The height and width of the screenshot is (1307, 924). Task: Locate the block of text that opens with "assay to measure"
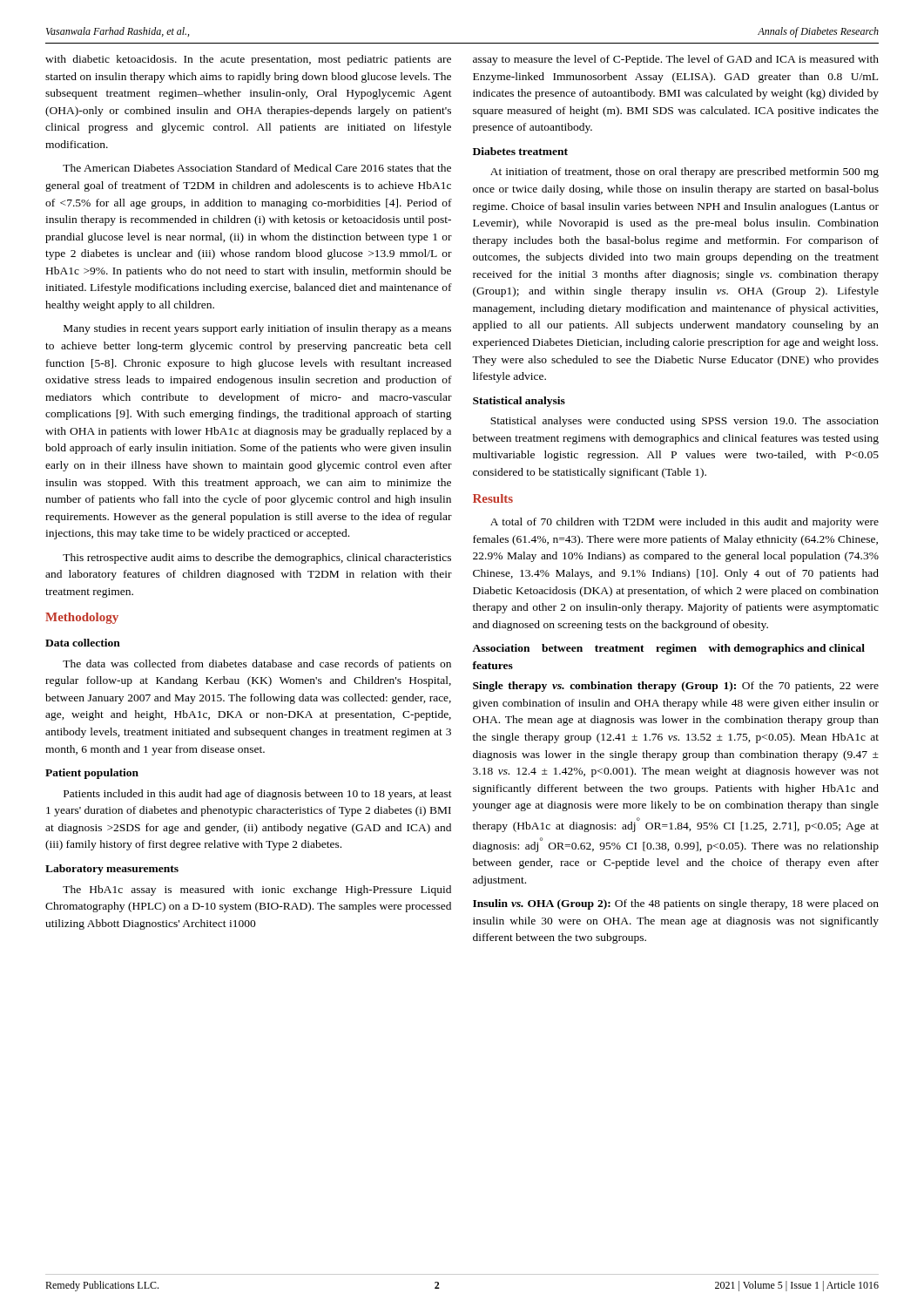pyautogui.click(x=676, y=93)
